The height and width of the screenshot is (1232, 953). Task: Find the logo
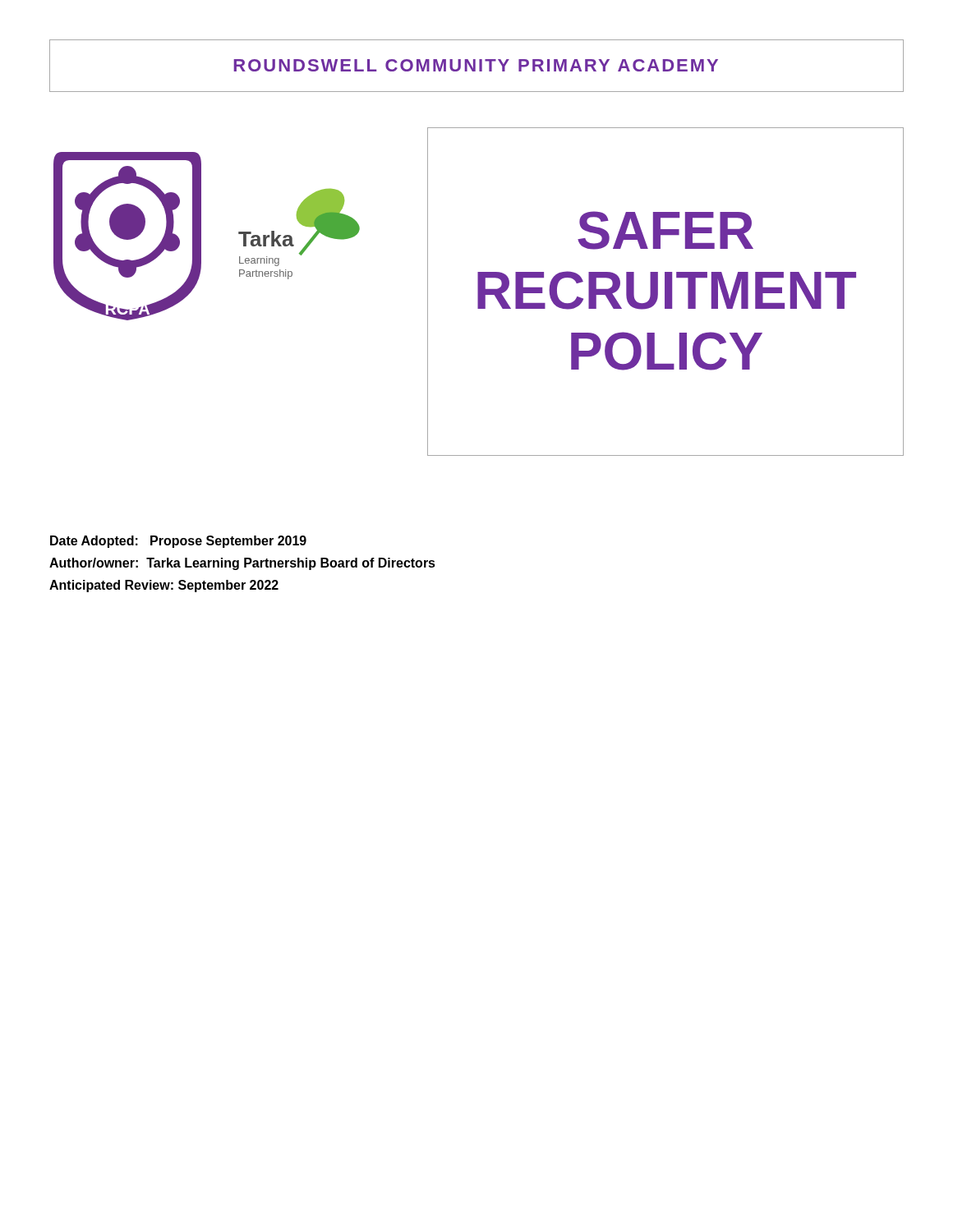pos(226,226)
